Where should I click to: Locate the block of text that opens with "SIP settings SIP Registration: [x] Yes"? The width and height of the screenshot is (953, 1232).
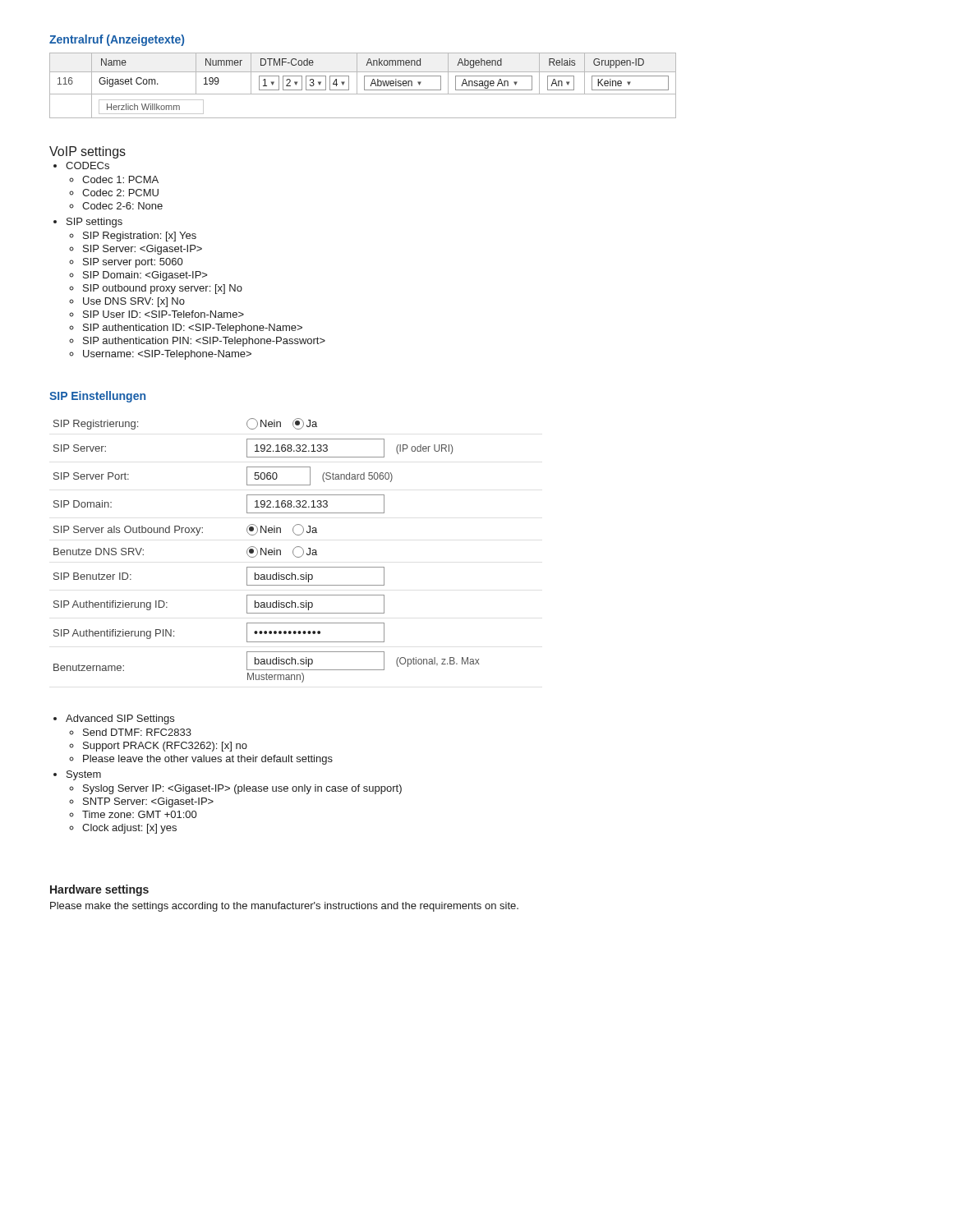click(x=94, y=223)
